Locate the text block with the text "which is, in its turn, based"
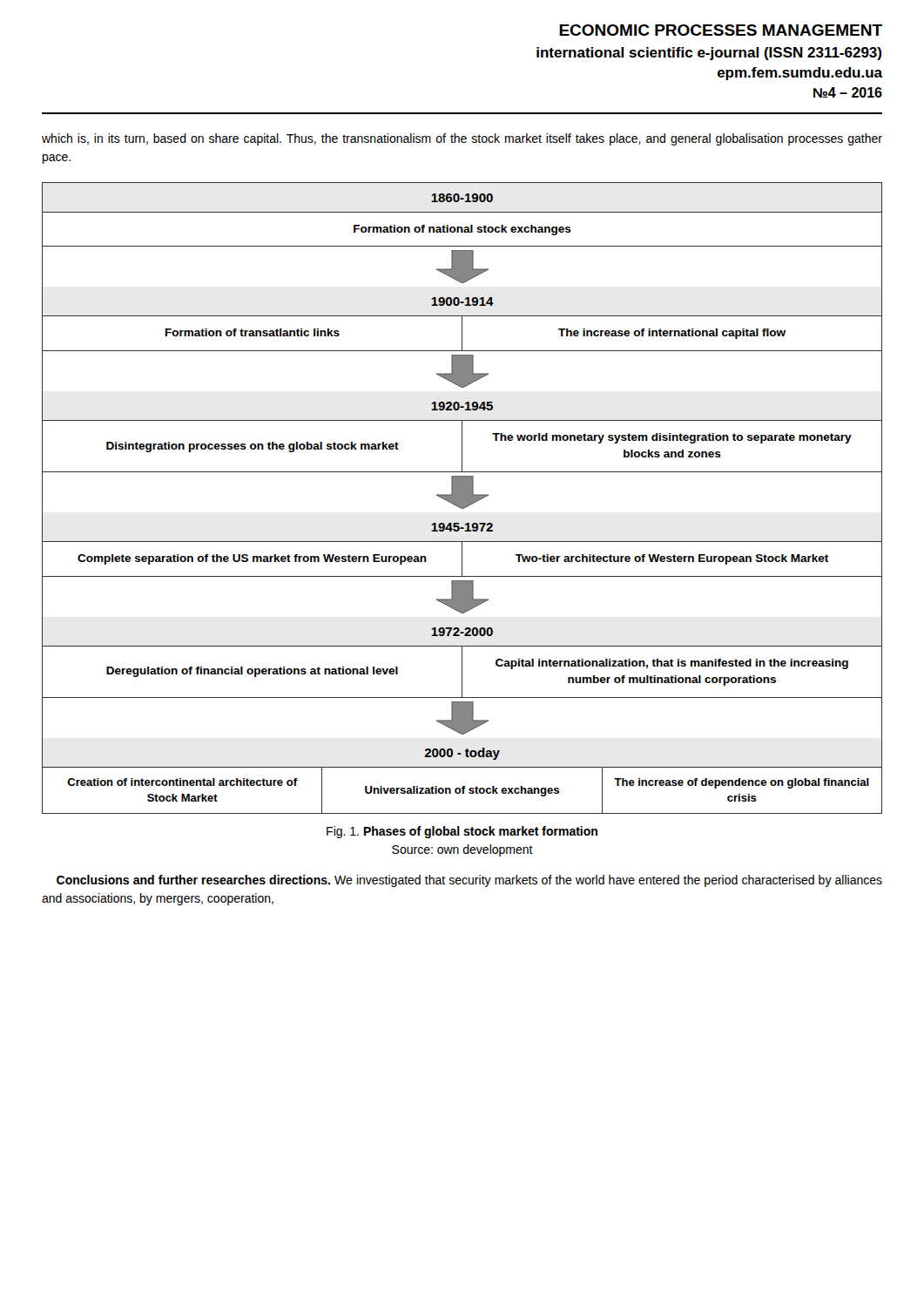The width and height of the screenshot is (924, 1307). pos(462,147)
